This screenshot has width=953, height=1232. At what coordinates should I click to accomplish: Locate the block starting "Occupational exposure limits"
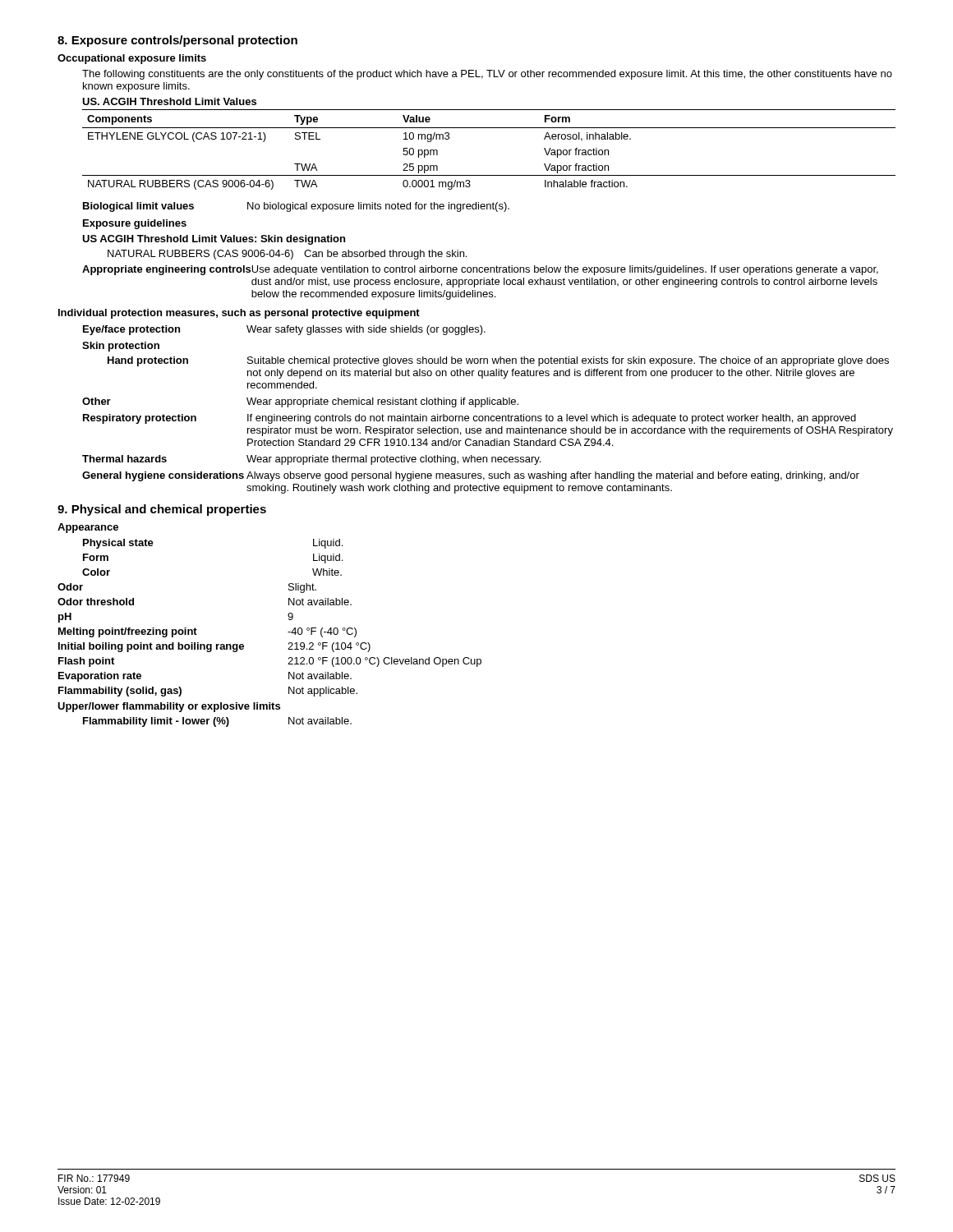point(476,72)
